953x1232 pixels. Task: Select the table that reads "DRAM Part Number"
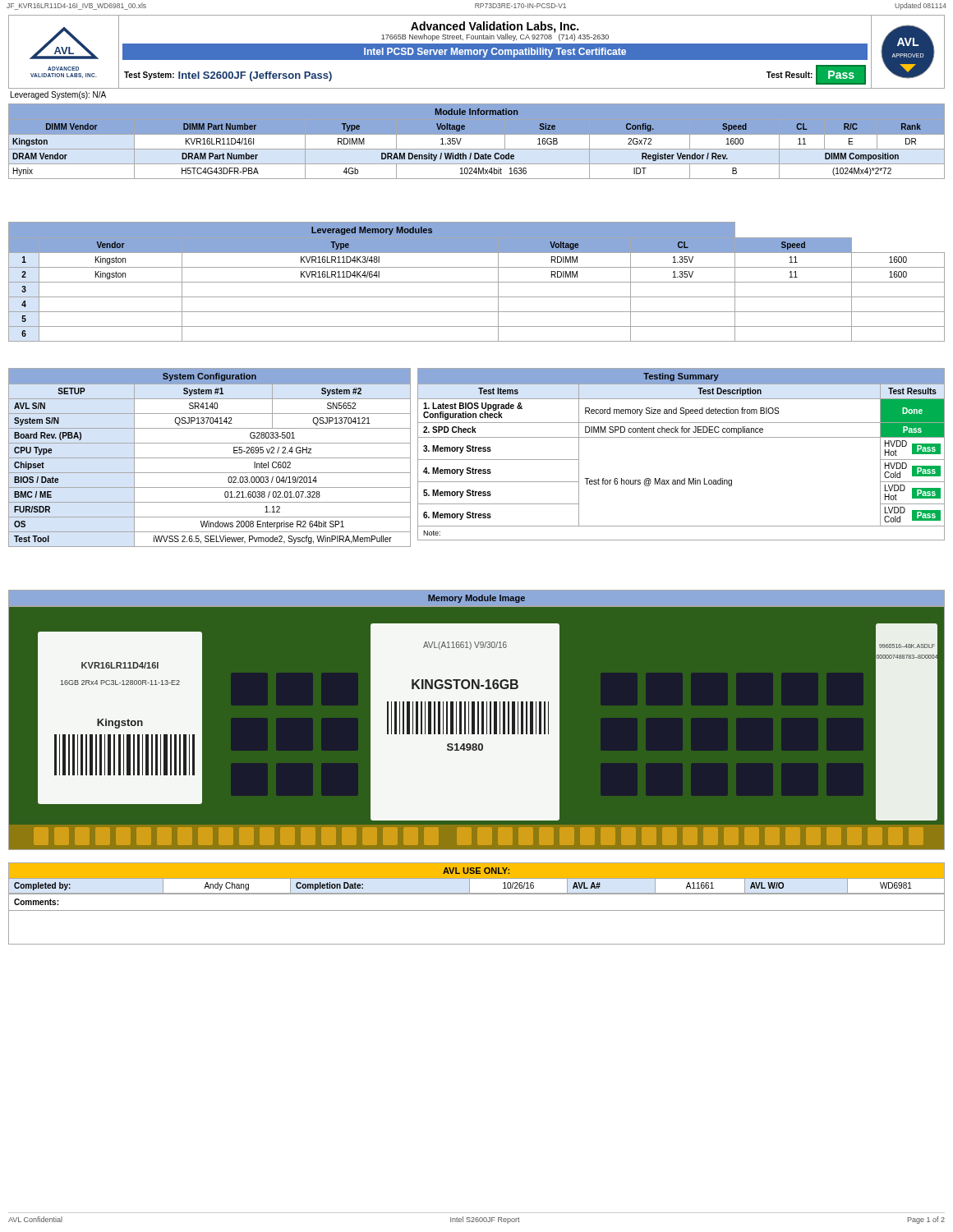(476, 141)
